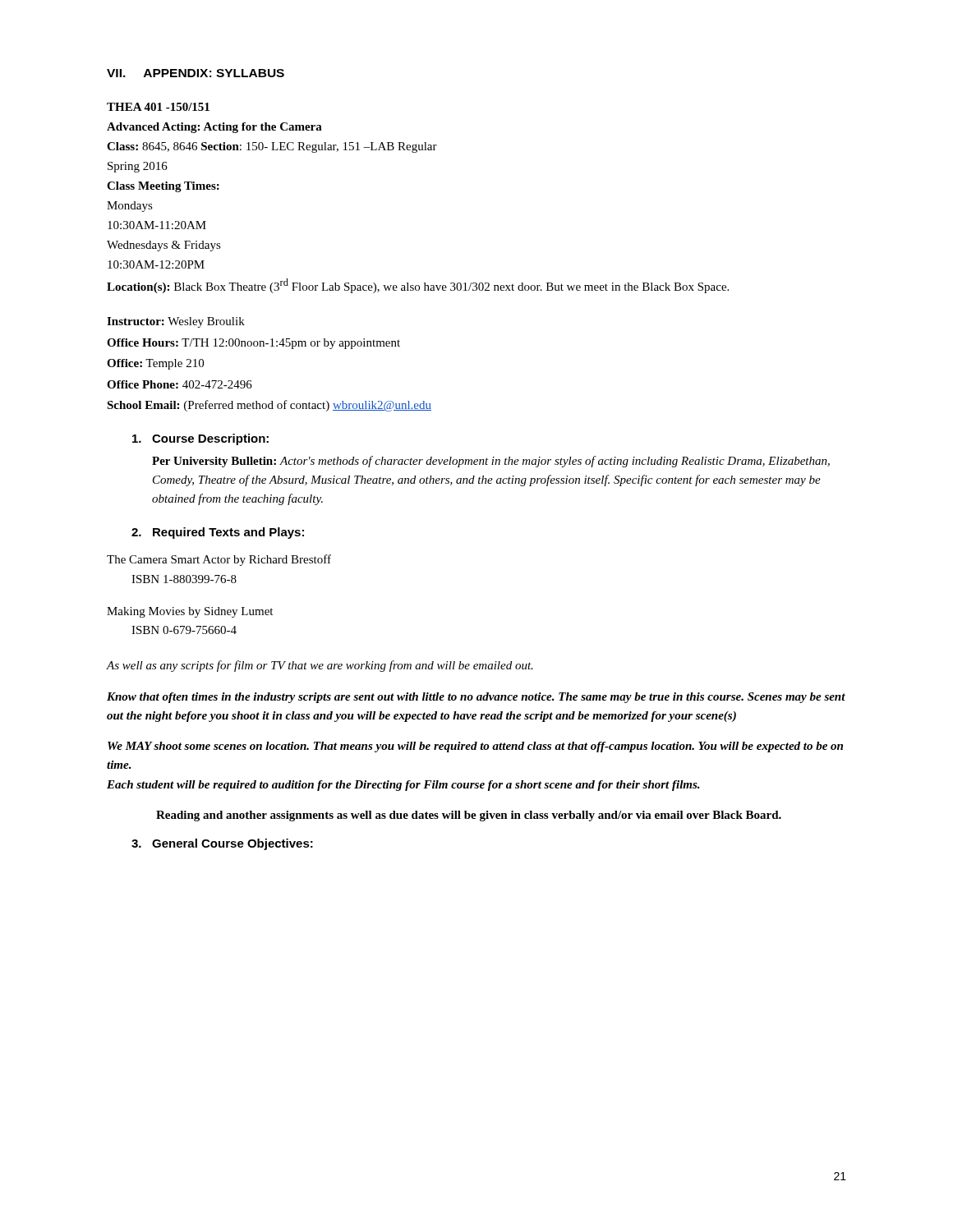The height and width of the screenshot is (1232, 953).
Task: Click on the text block containing "Instructor: Wesley Broulik Office Hours: T/TH 12:00noon-1:45pm or"
Action: (x=176, y=322)
